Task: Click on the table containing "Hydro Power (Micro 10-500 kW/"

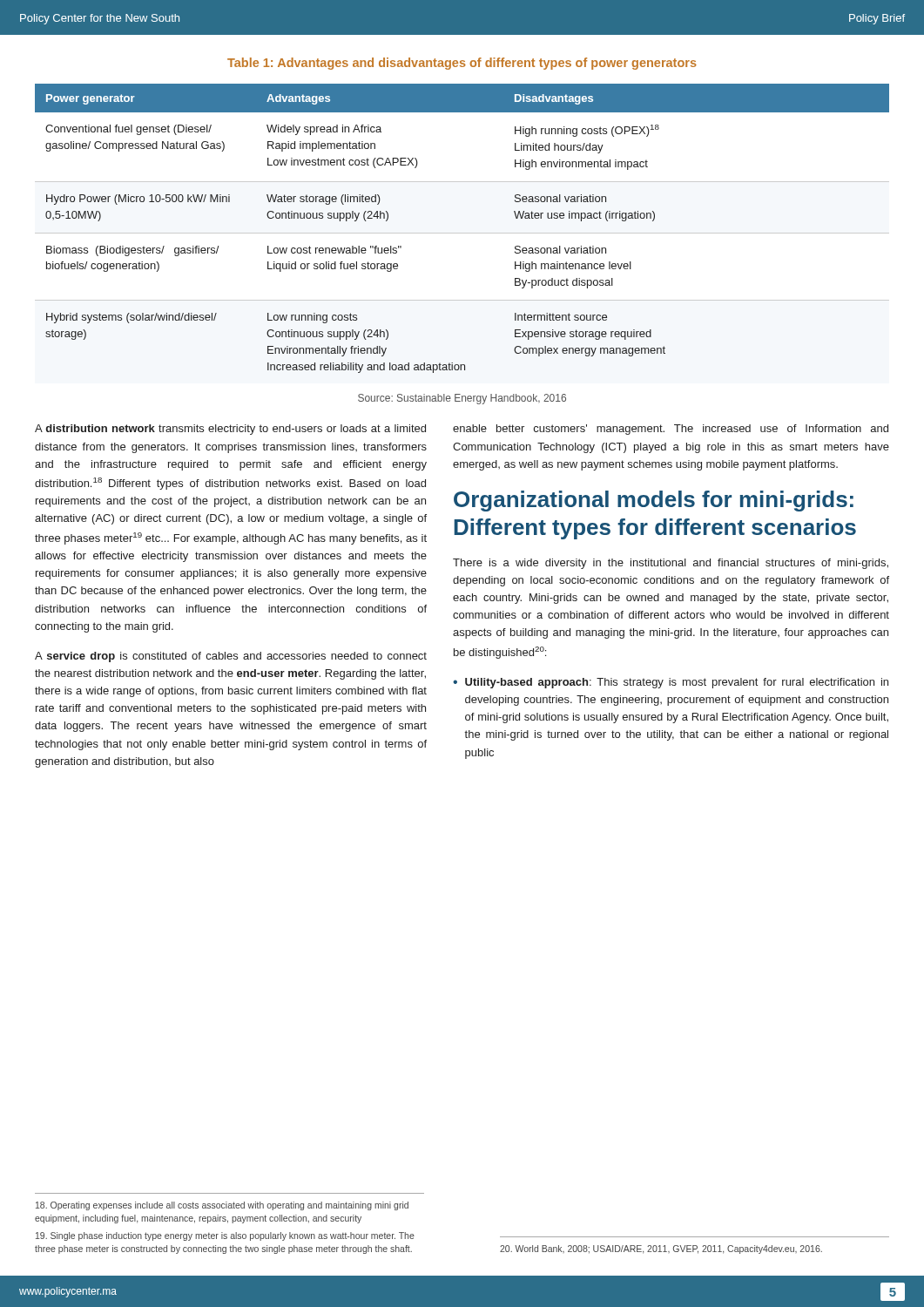Action: click(x=462, y=234)
